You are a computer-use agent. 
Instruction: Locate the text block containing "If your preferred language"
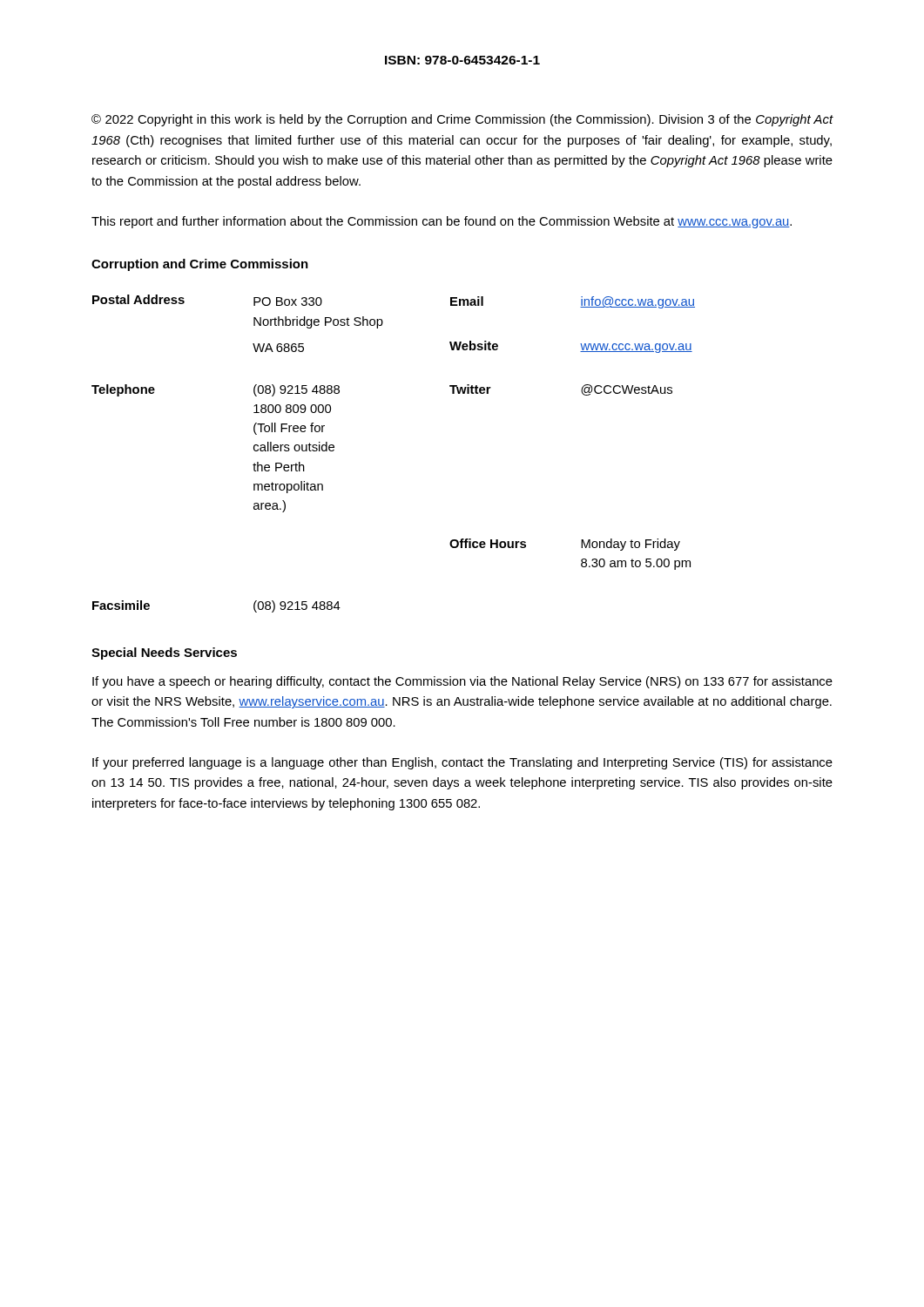462,783
